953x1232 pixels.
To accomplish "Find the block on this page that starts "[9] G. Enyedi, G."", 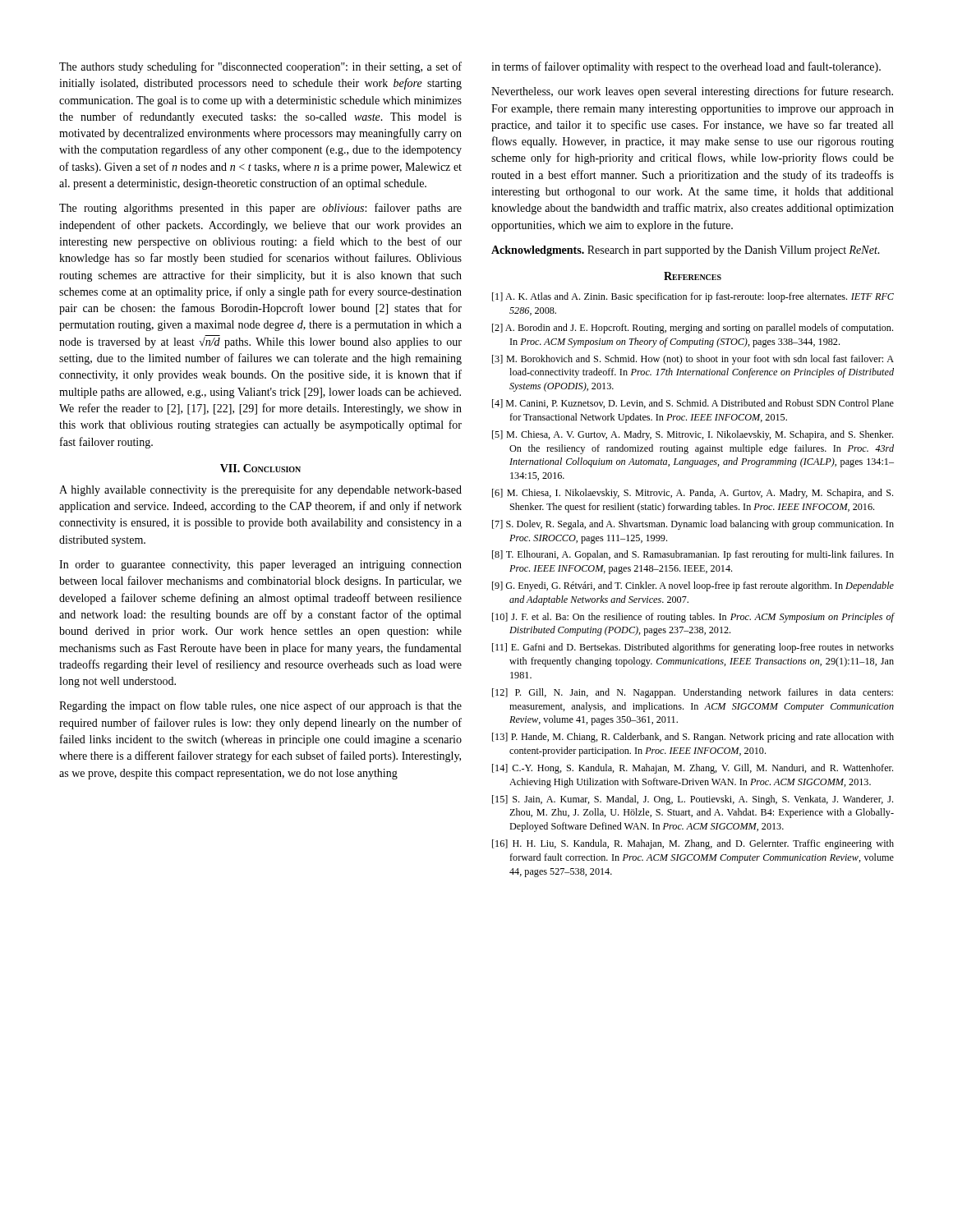I will (693, 593).
